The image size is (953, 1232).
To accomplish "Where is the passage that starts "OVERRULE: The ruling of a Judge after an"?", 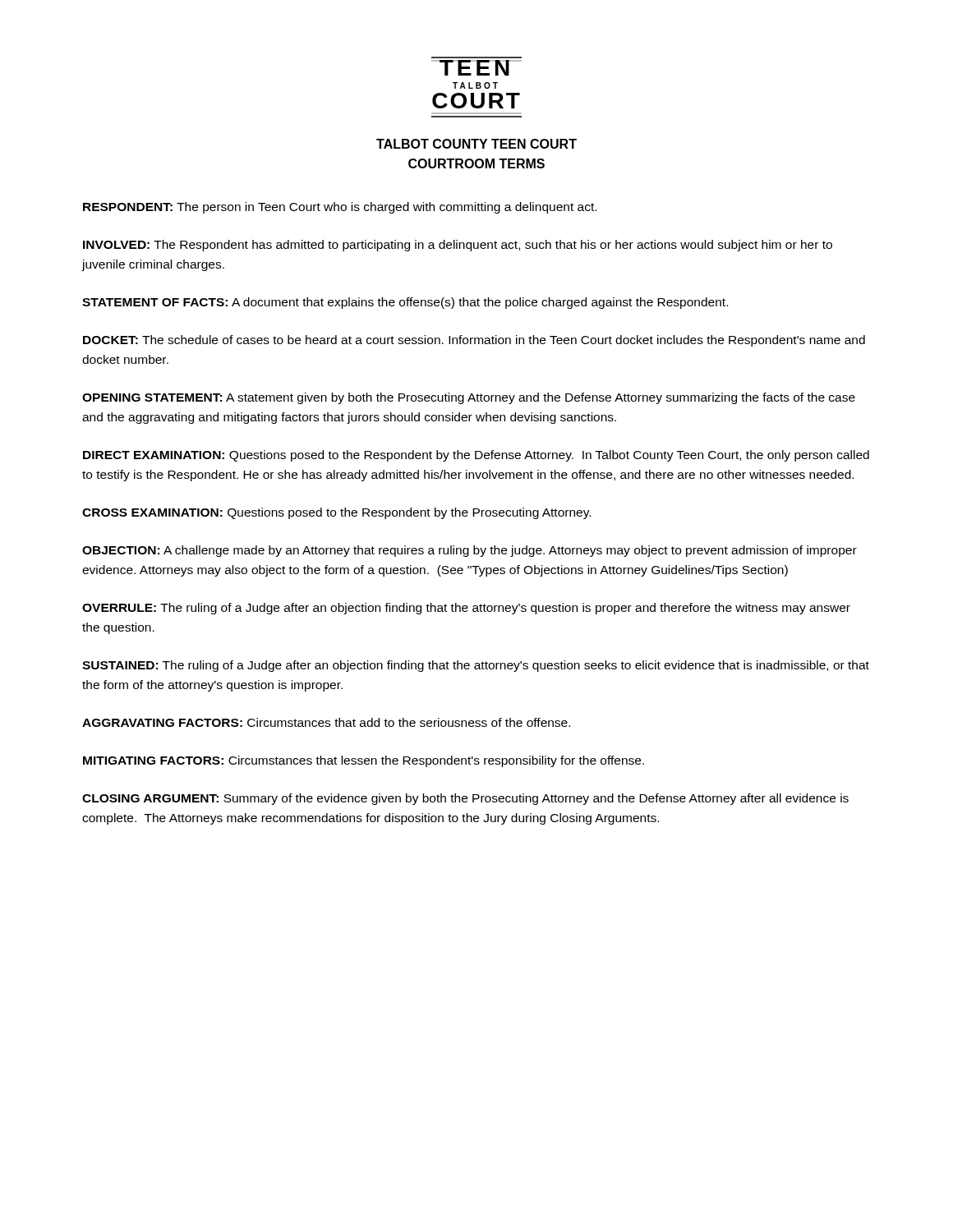I will (476, 618).
